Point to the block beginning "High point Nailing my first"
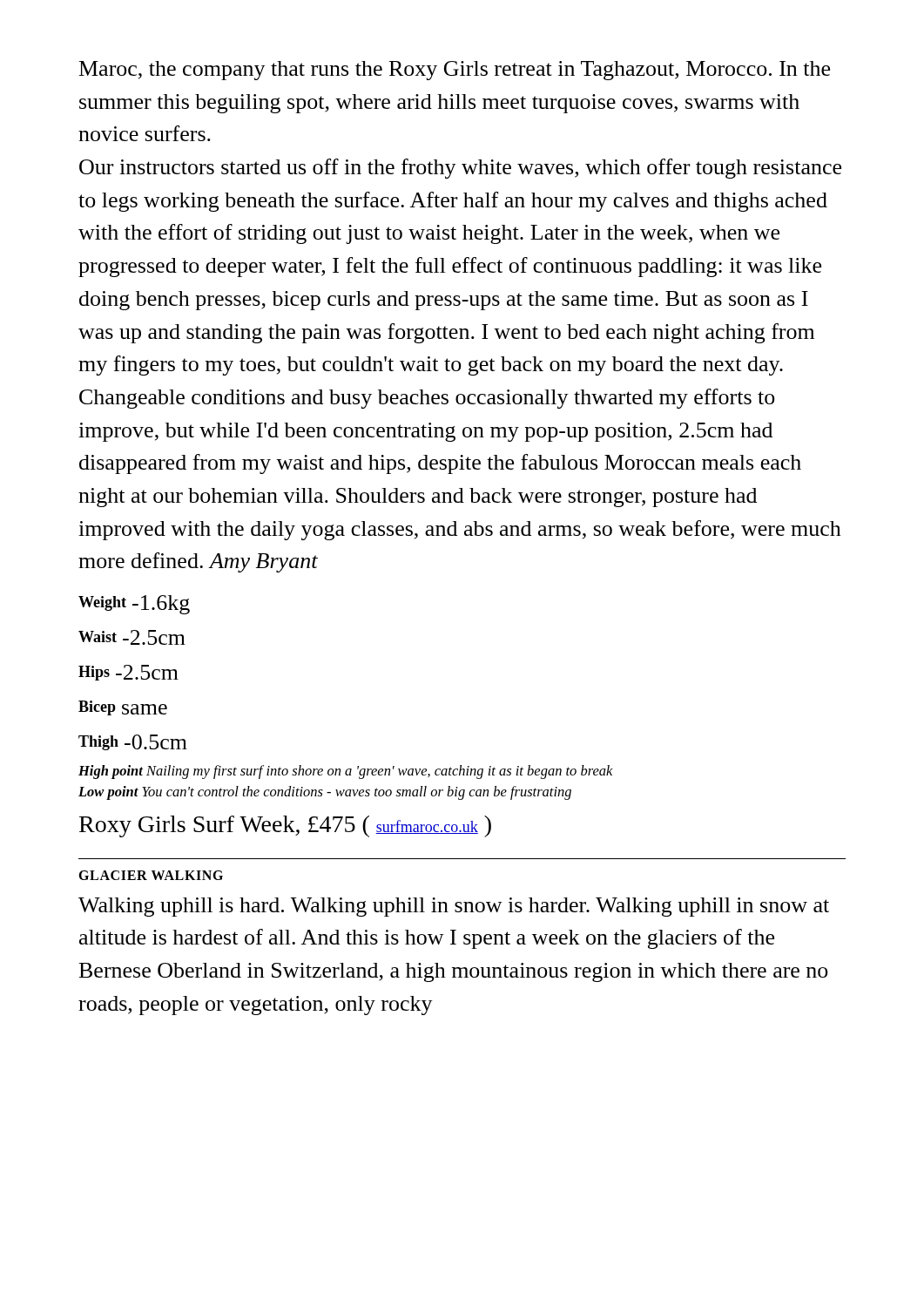 [x=345, y=781]
